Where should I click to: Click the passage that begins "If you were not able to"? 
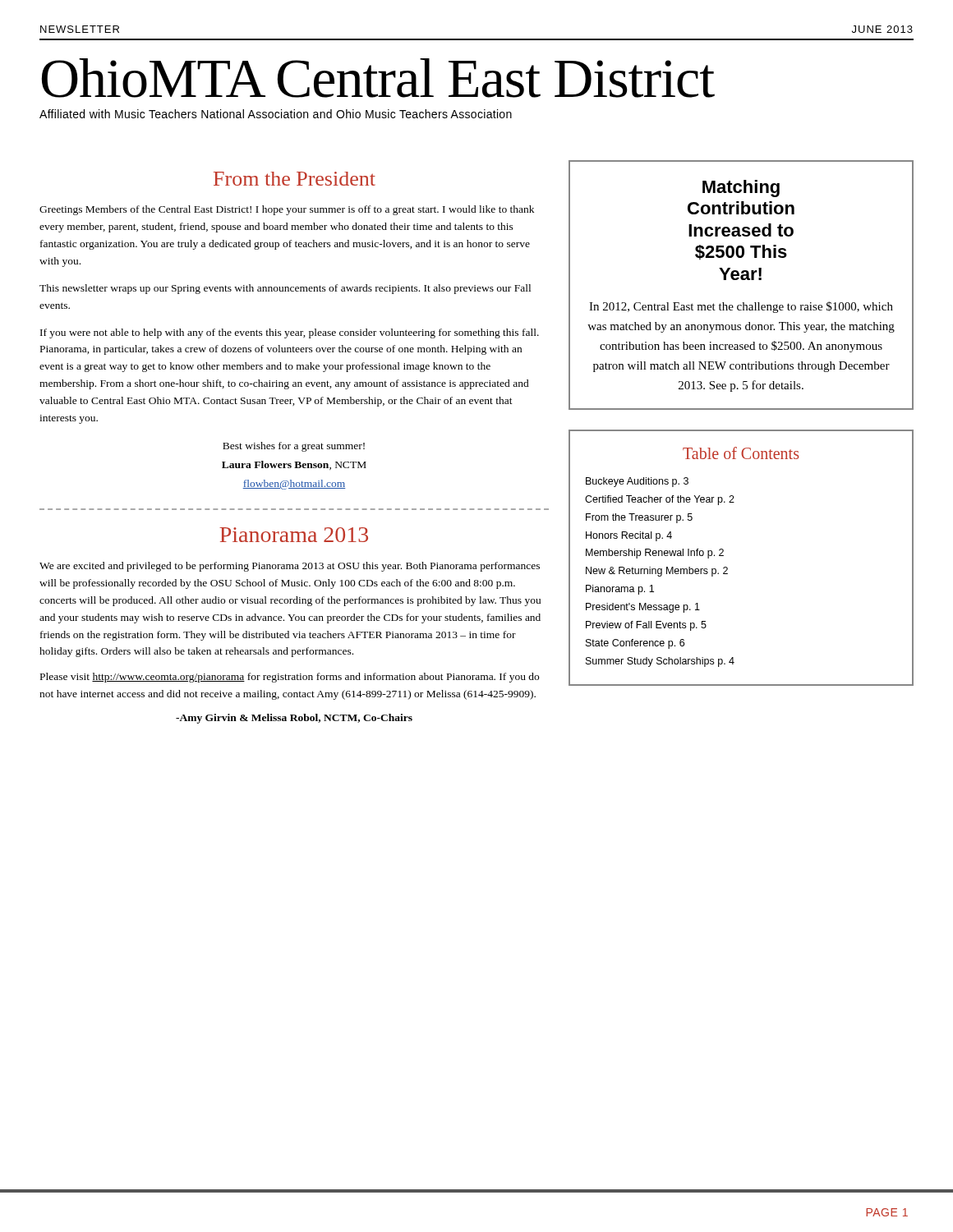tap(289, 375)
